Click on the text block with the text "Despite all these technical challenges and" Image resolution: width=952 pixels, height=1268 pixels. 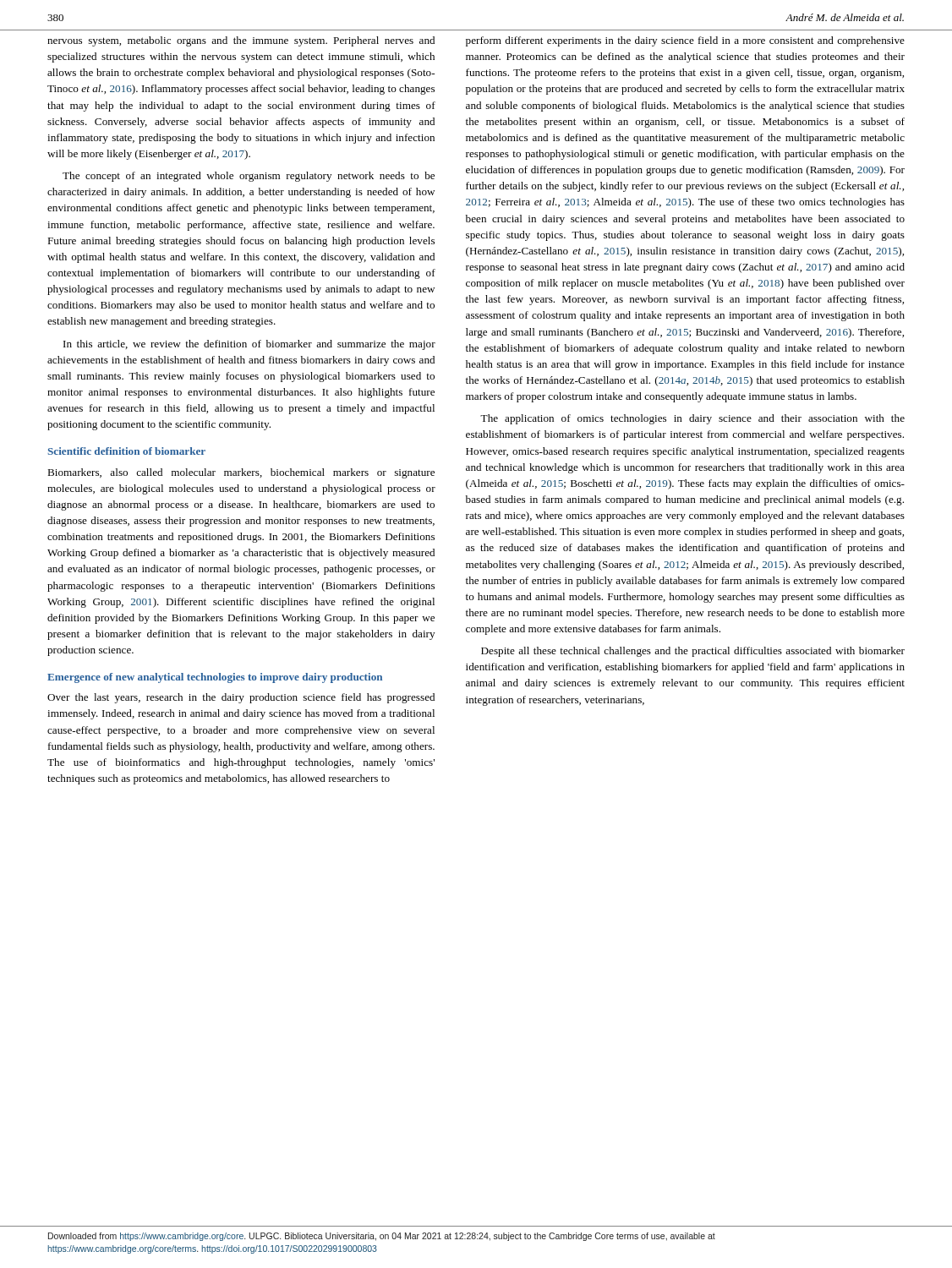pos(685,675)
